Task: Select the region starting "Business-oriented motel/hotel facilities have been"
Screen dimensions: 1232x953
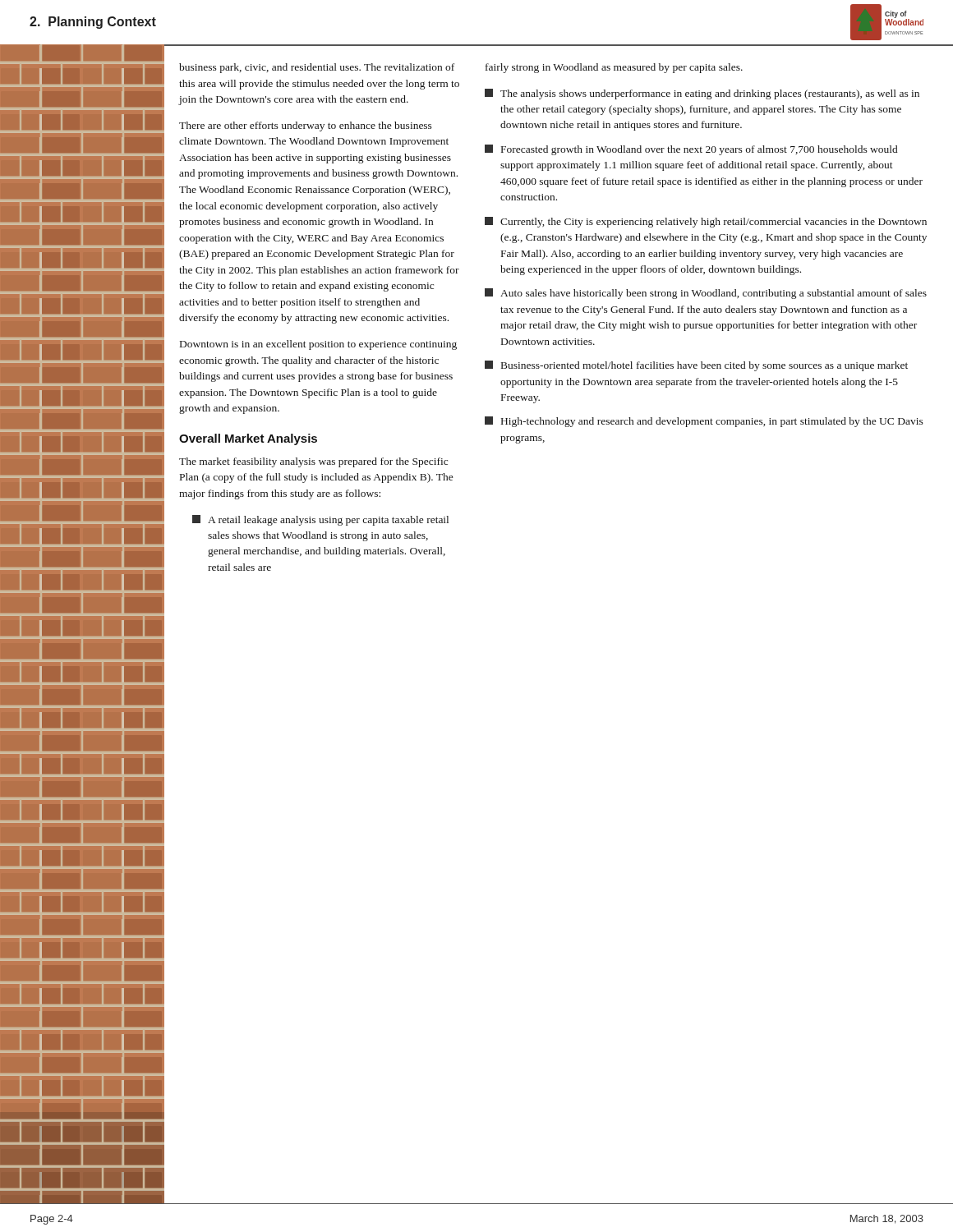Action: click(707, 381)
